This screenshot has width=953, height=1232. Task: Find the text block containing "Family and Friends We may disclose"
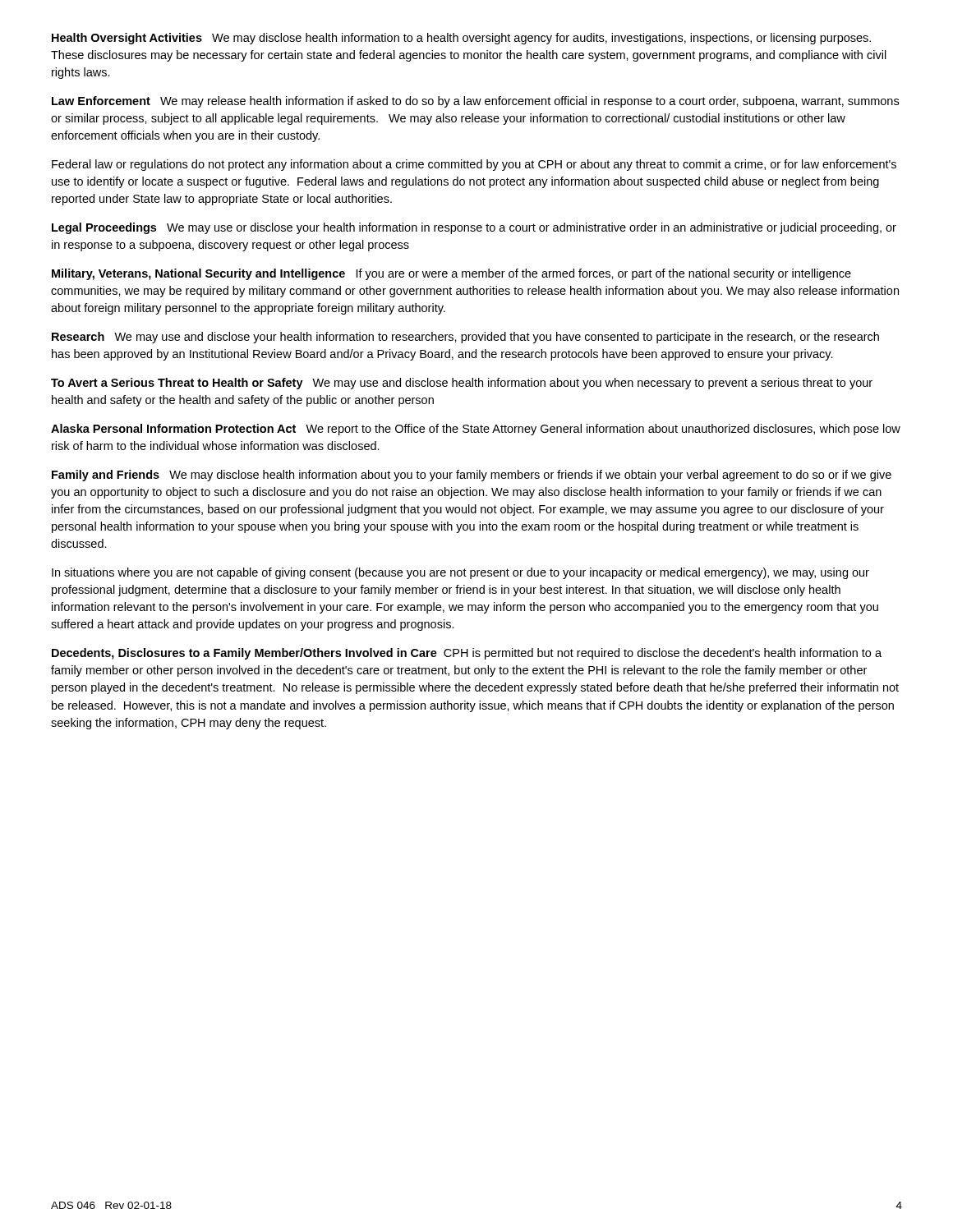471,509
